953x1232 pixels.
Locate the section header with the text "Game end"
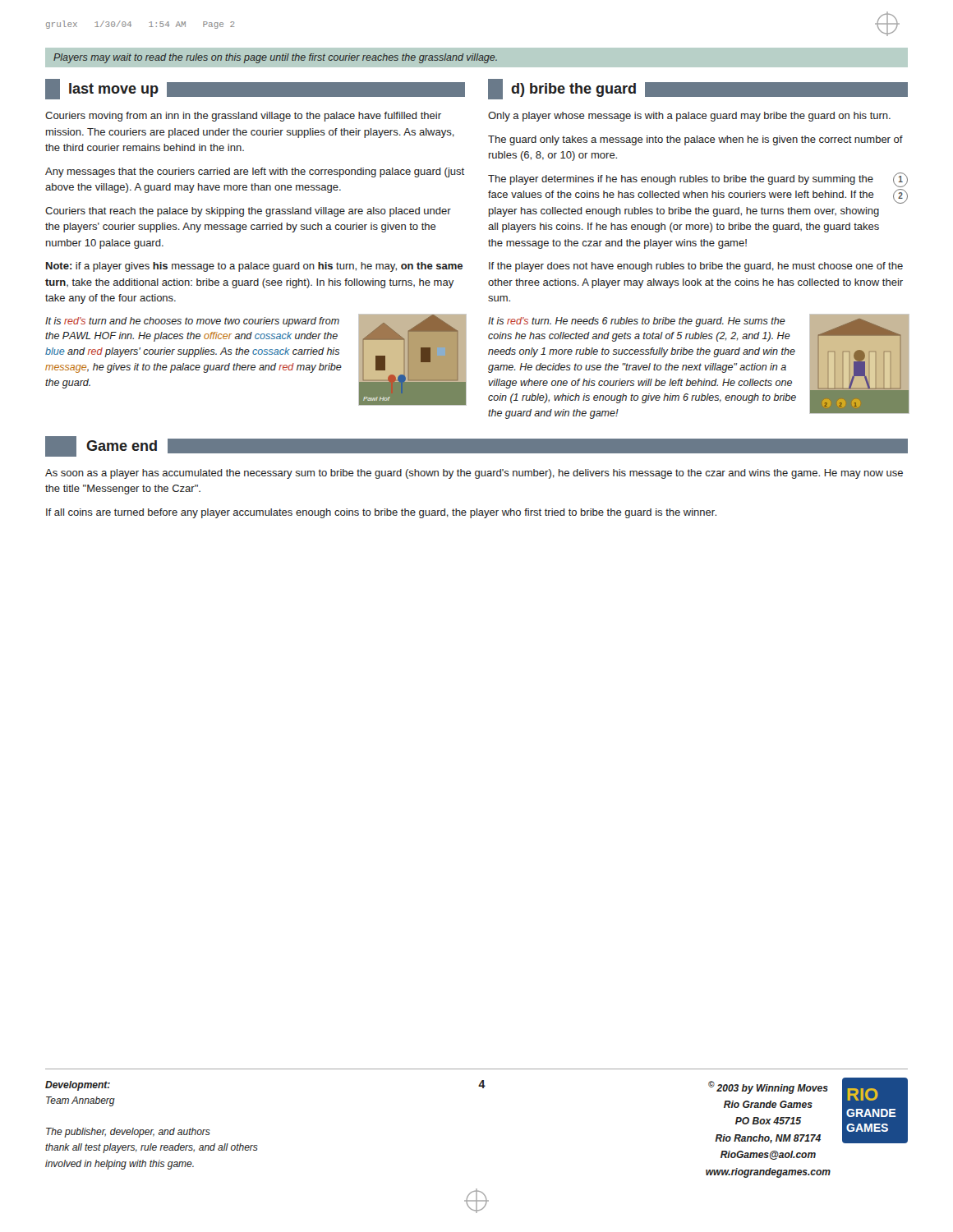click(476, 446)
